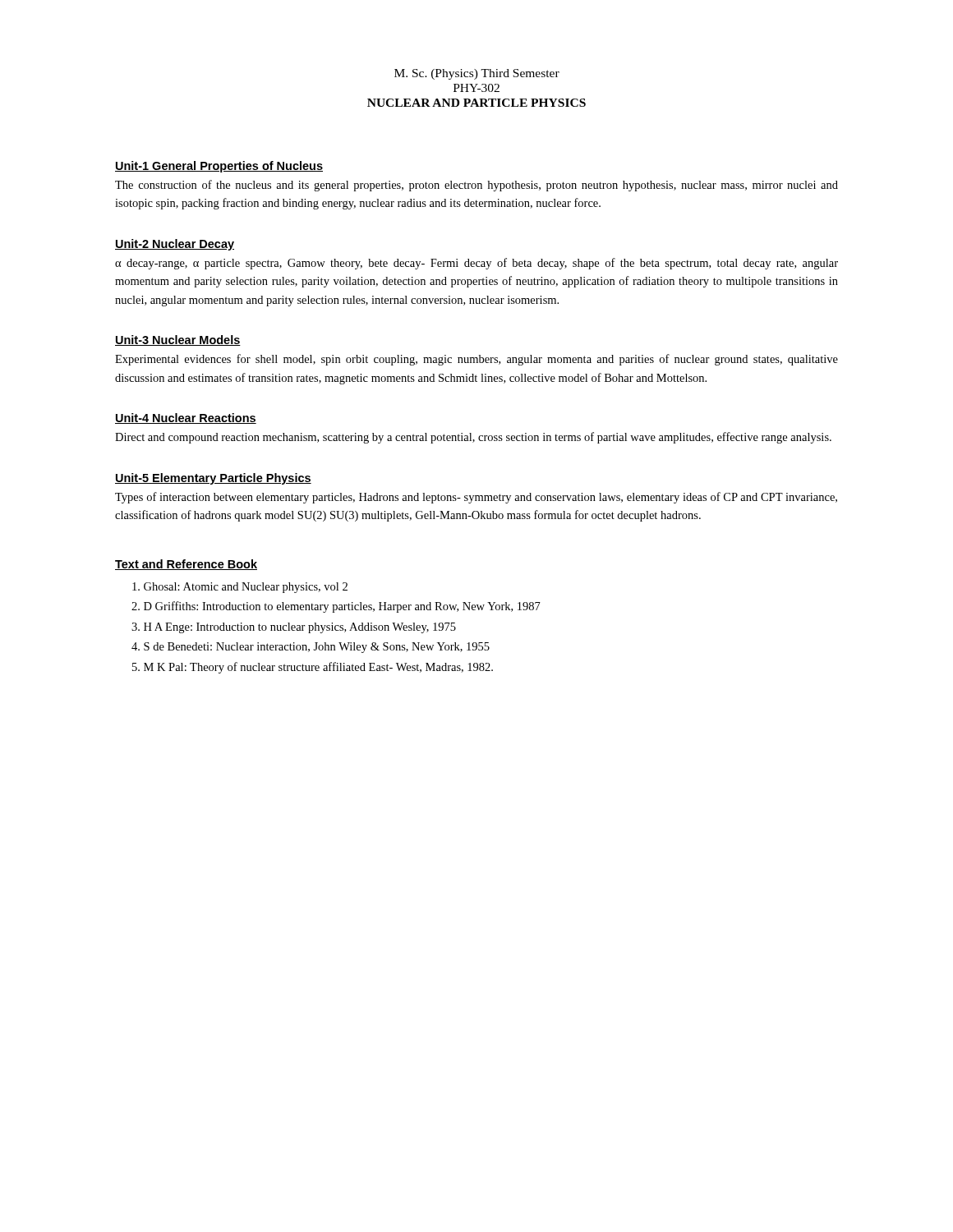Find the text block that reads "Direct and compound reaction"
Viewport: 953px width, 1232px height.
[473, 437]
